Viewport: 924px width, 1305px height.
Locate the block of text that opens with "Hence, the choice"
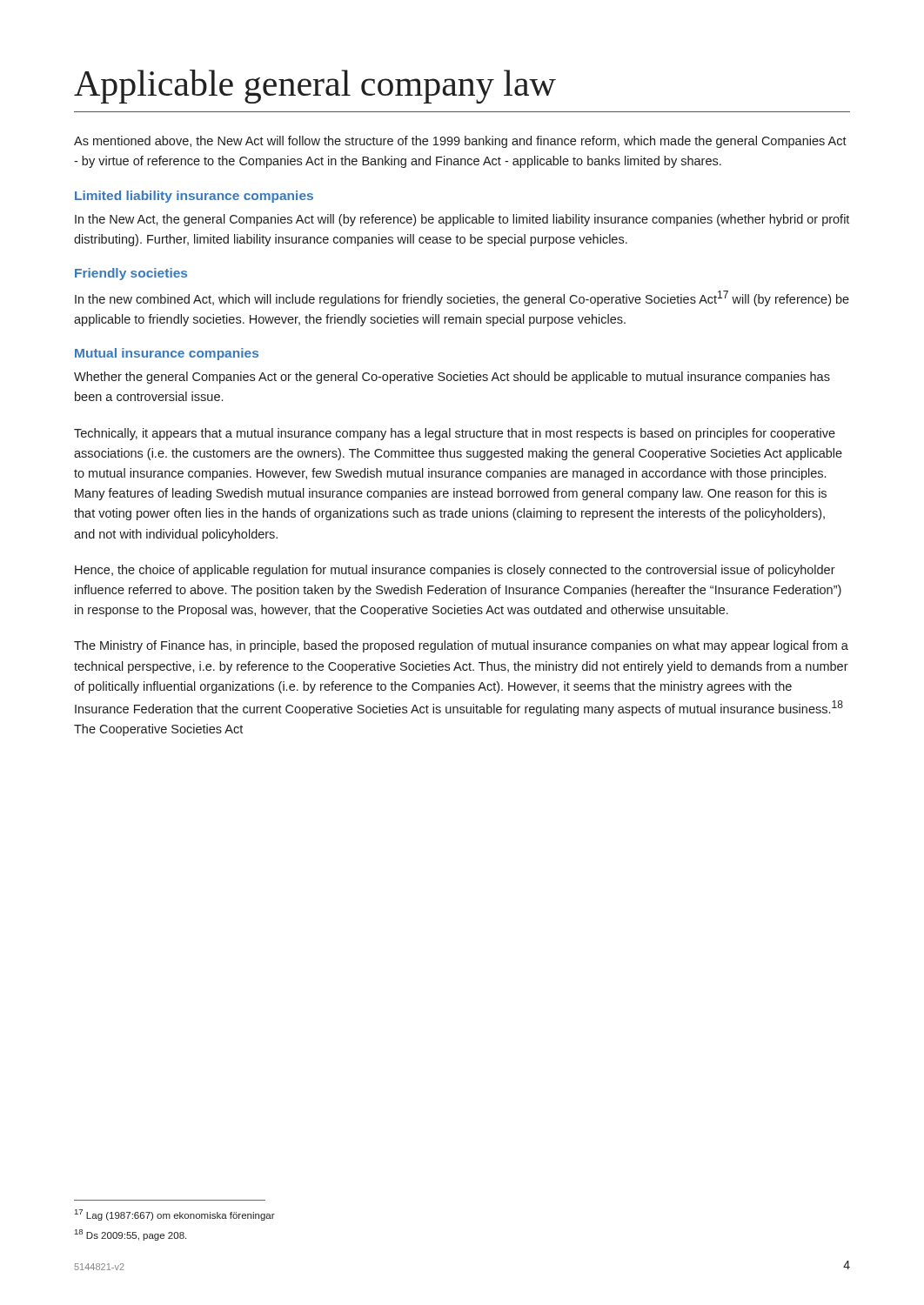[x=462, y=590]
